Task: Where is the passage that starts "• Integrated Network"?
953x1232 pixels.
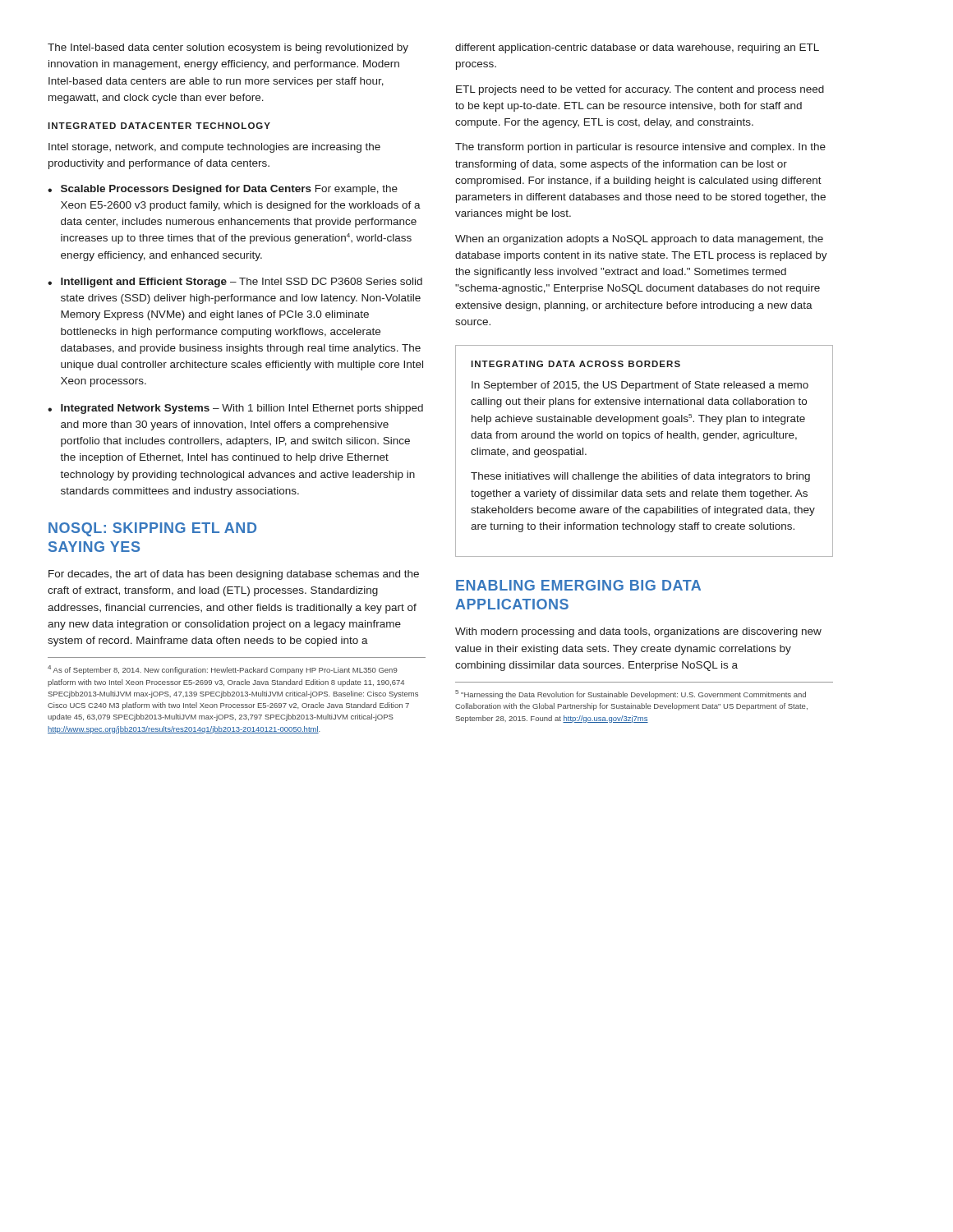Action: (237, 449)
